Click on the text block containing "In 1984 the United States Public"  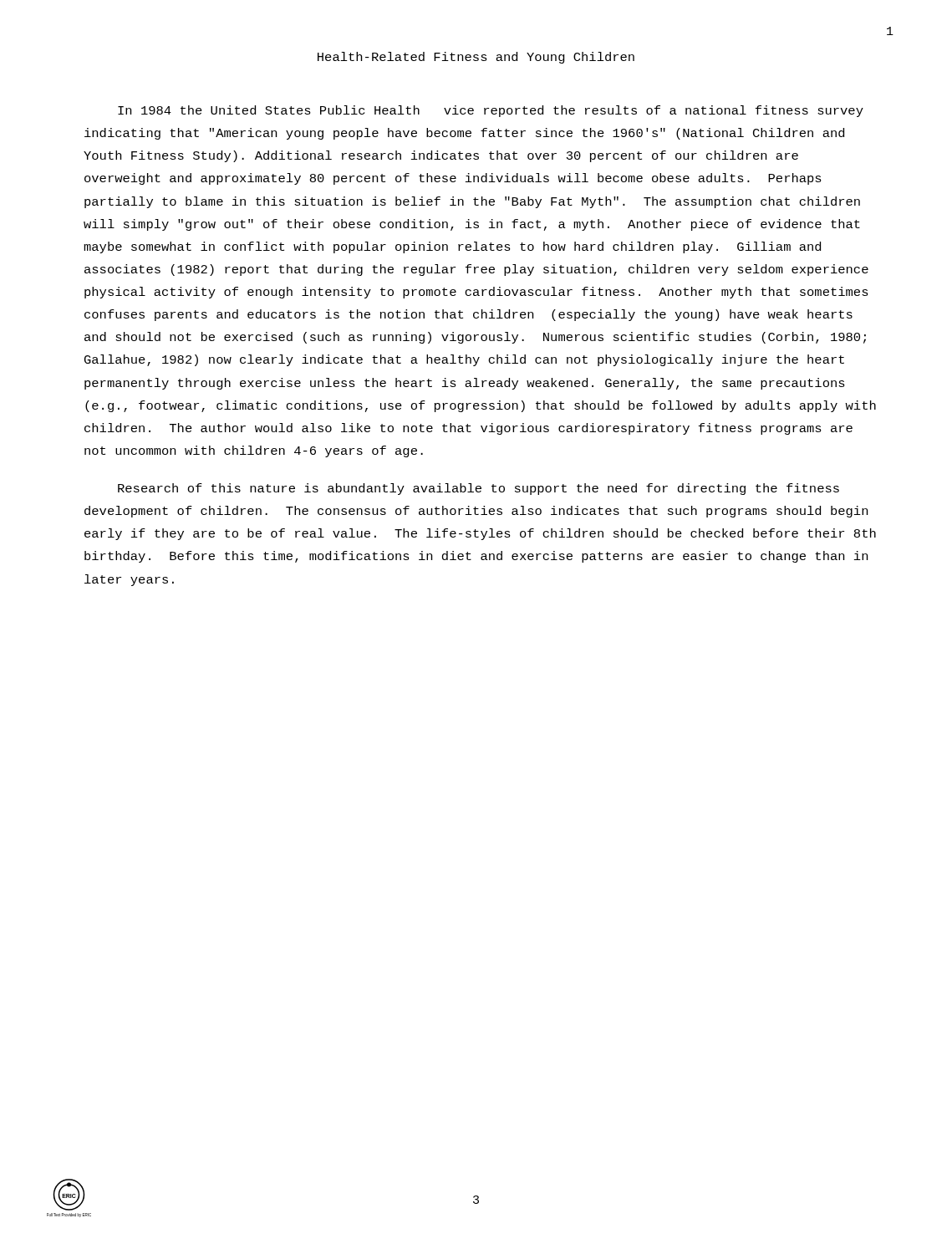pyautogui.click(x=480, y=281)
